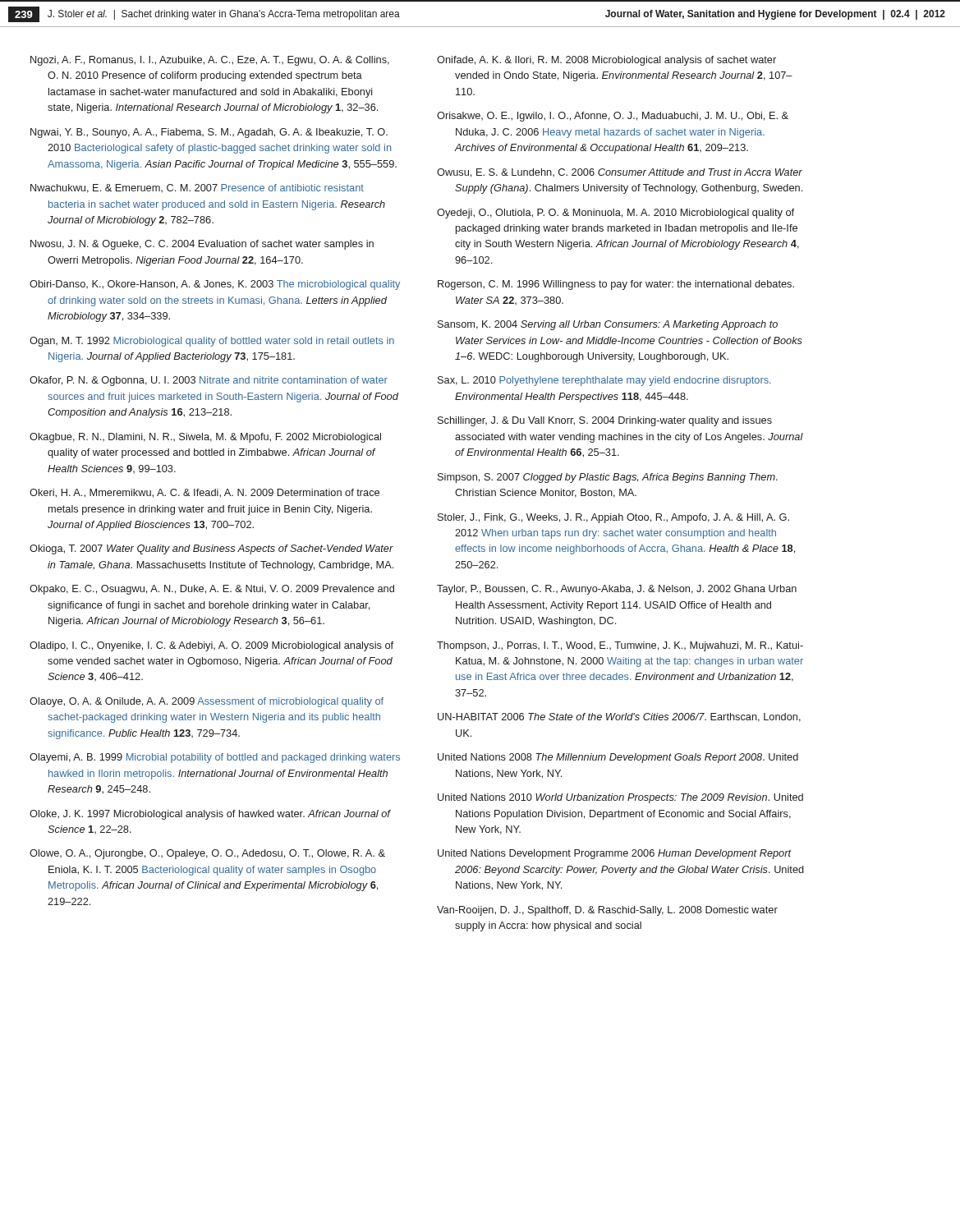Locate the text starting "Oyedeji, O., Olutiola, P. O."
The width and height of the screenshot is (960, 1232).
pyautogui.click(x=618, y=236)
